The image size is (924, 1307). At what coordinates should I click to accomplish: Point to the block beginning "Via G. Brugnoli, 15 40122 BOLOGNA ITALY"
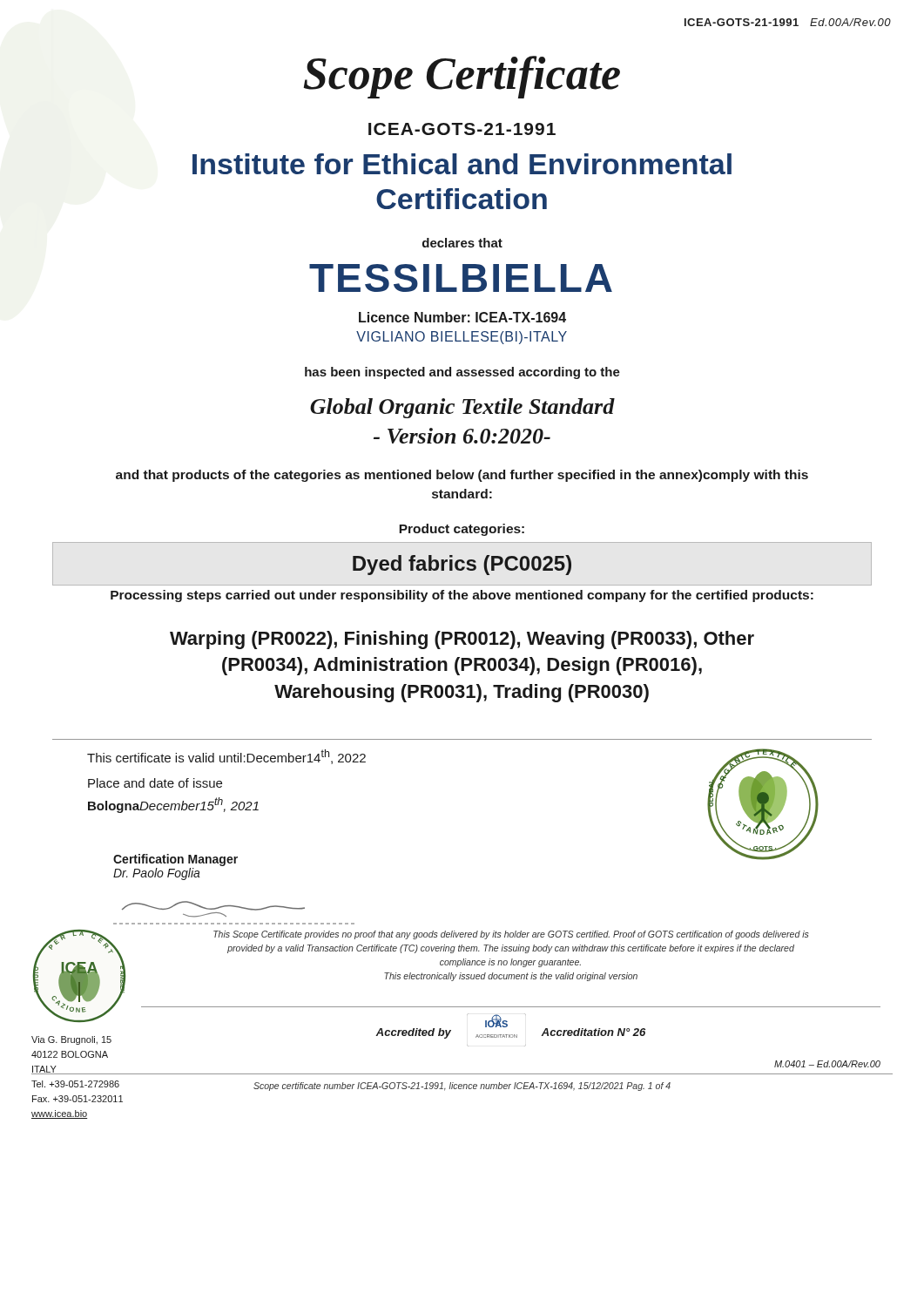[x=77, y=1077]
